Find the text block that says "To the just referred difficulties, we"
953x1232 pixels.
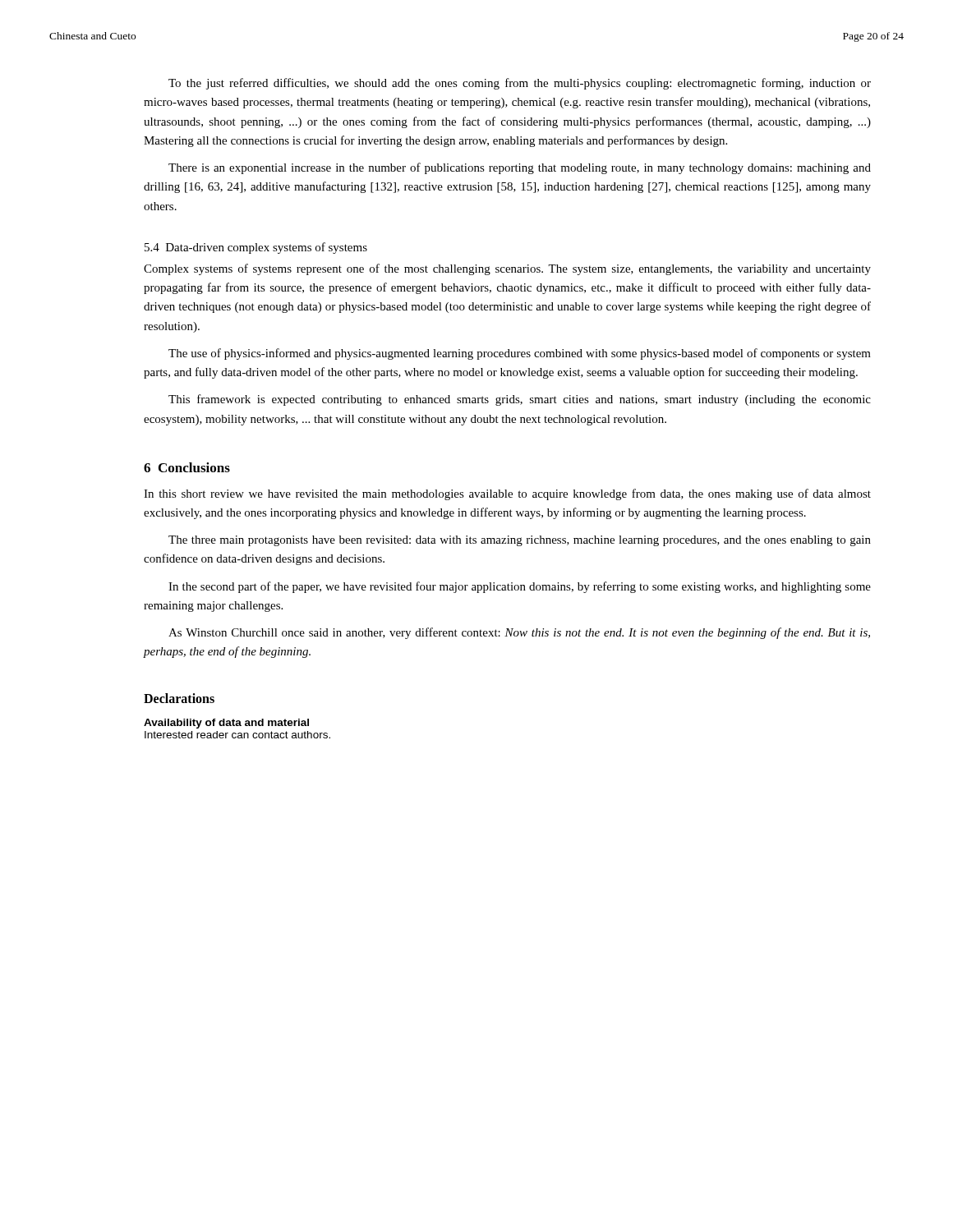[507, 112]
